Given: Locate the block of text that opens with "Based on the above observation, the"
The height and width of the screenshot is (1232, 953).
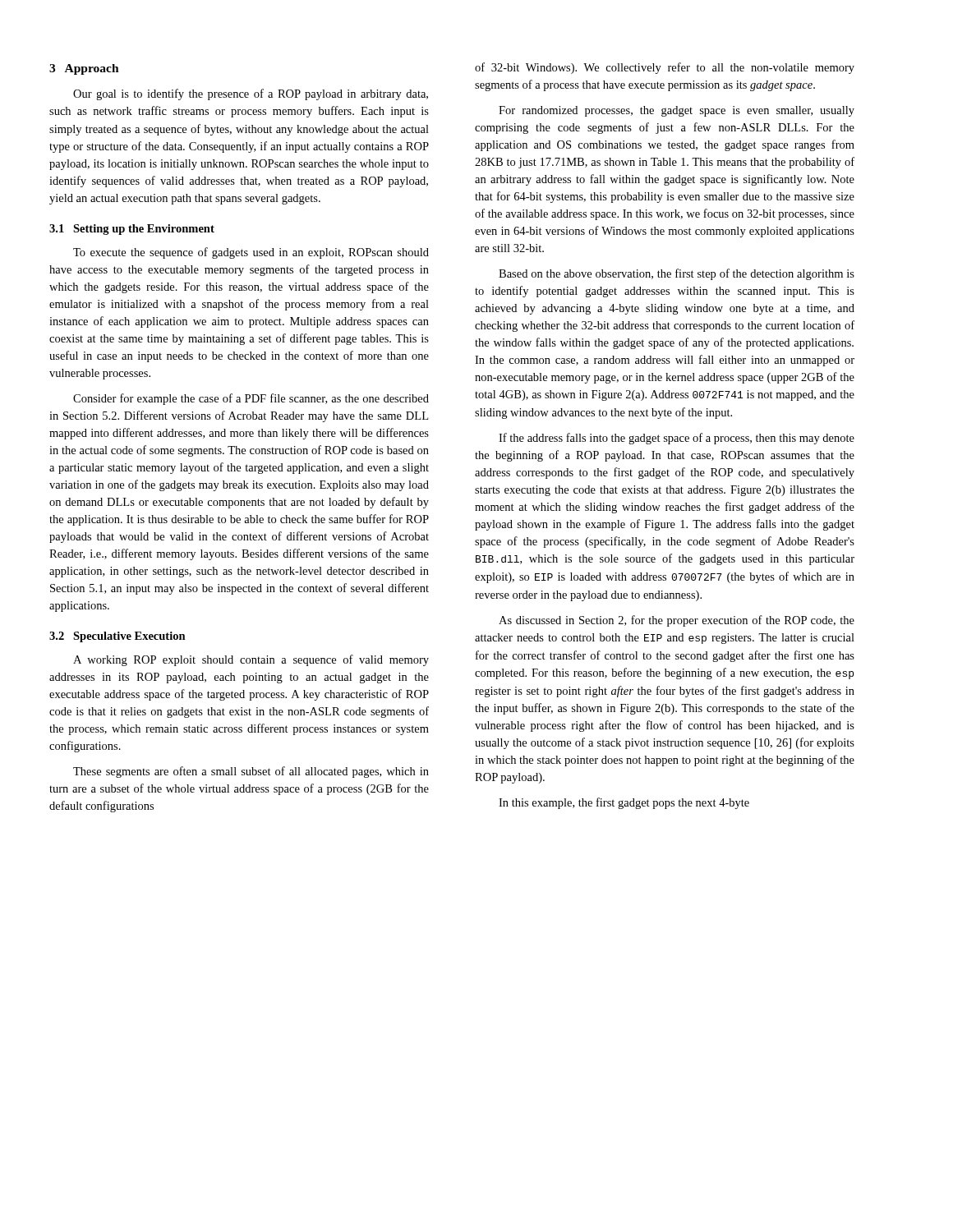Looking at the screenshot, I should pyautogui.click(x=665, y=343).
